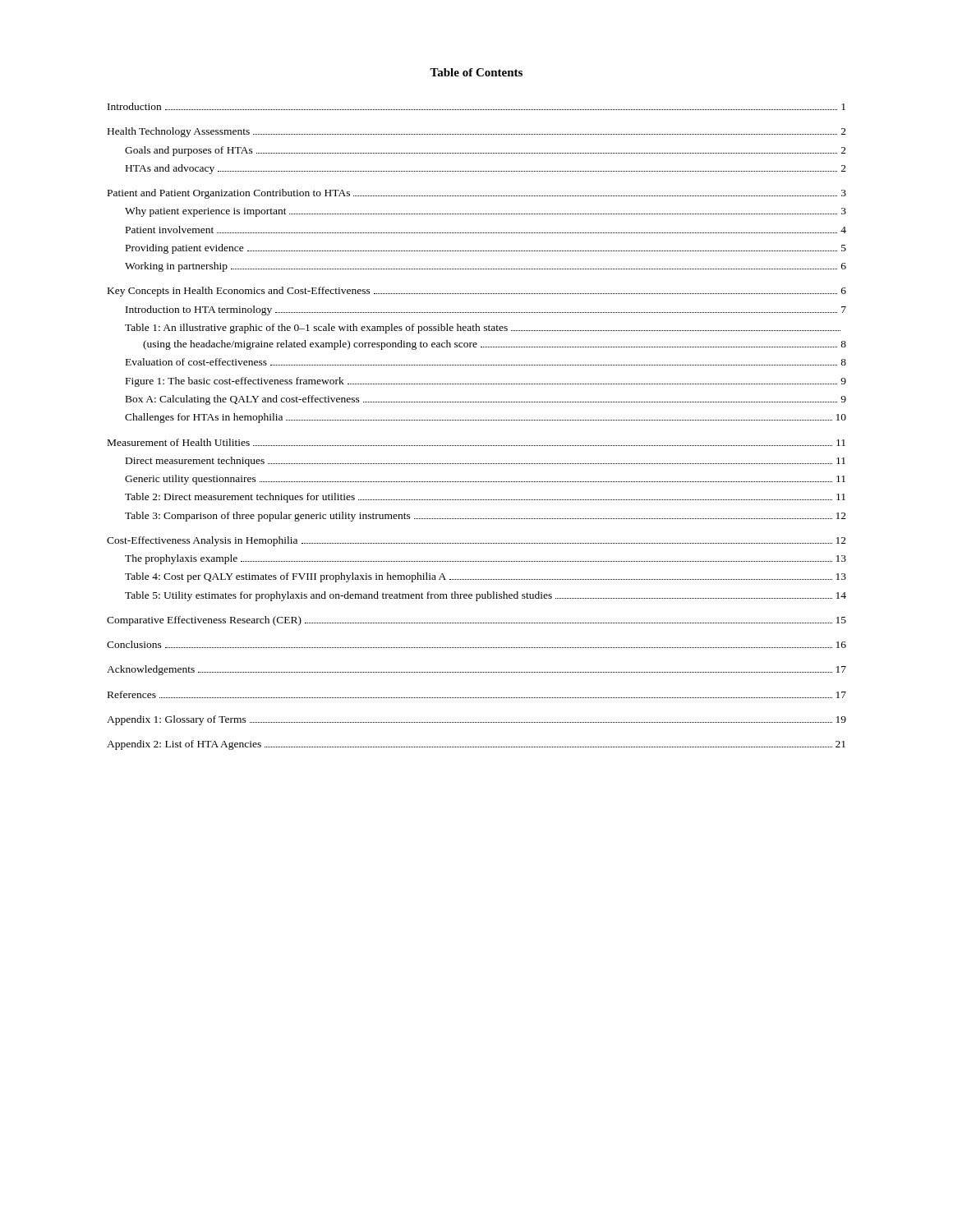Screen dimensions: 1232x953
Task: Find "Goals and purposes of HTAs 2" on this page
Action: pyautogui.click(x=486, y=150)
